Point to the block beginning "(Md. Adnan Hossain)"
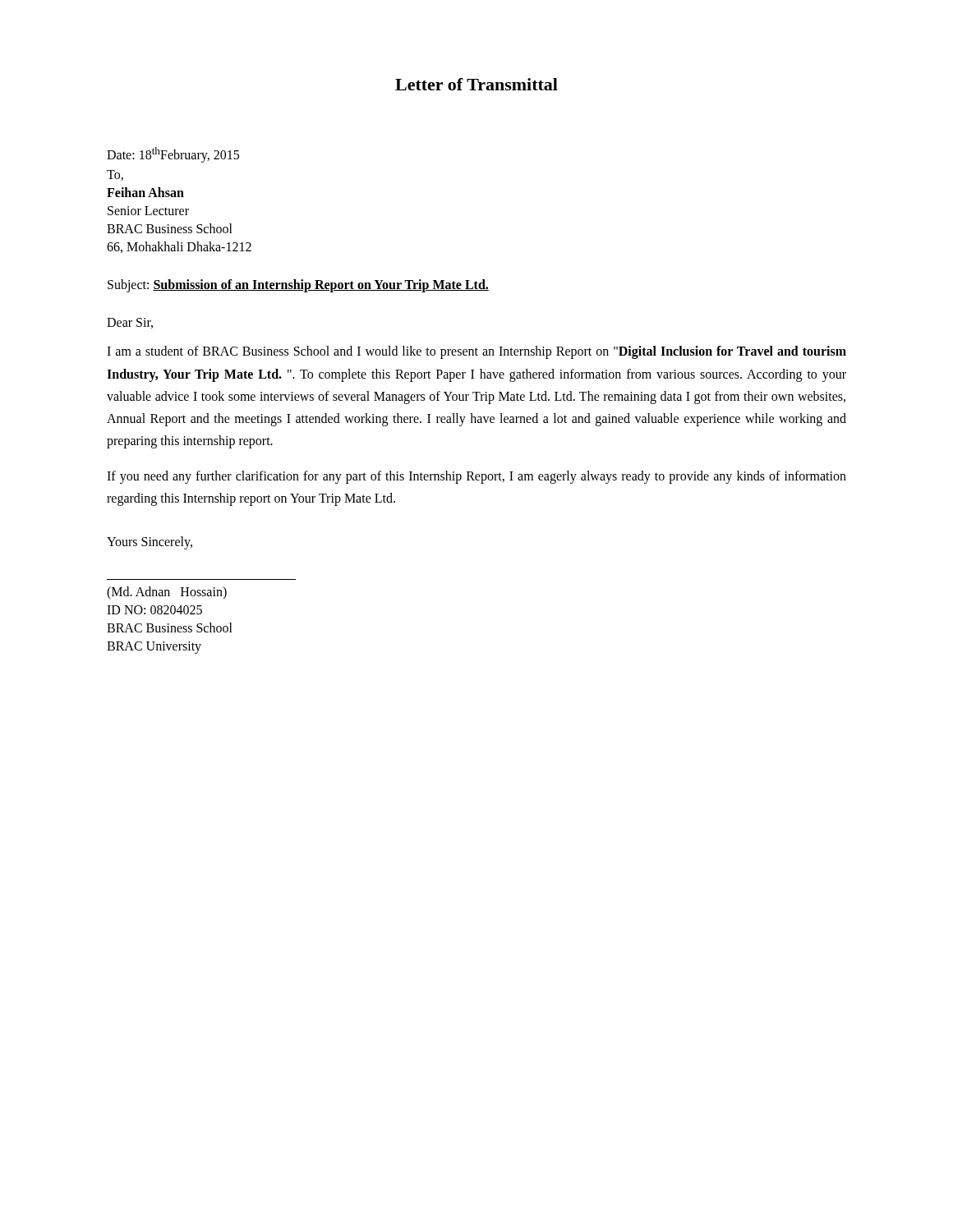 (167, 593)
